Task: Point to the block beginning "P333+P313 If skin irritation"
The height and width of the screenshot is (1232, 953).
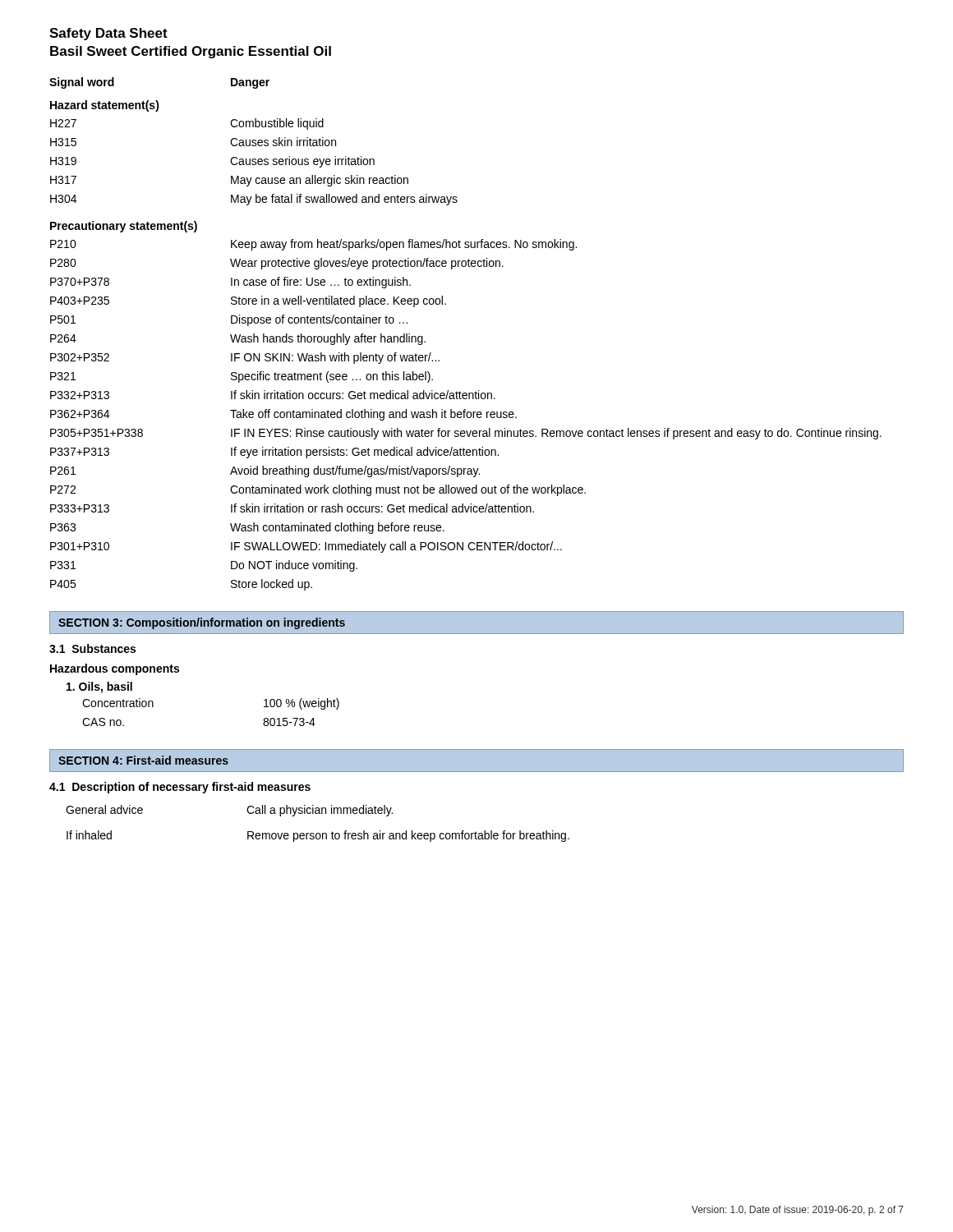Action: (476, 509)
